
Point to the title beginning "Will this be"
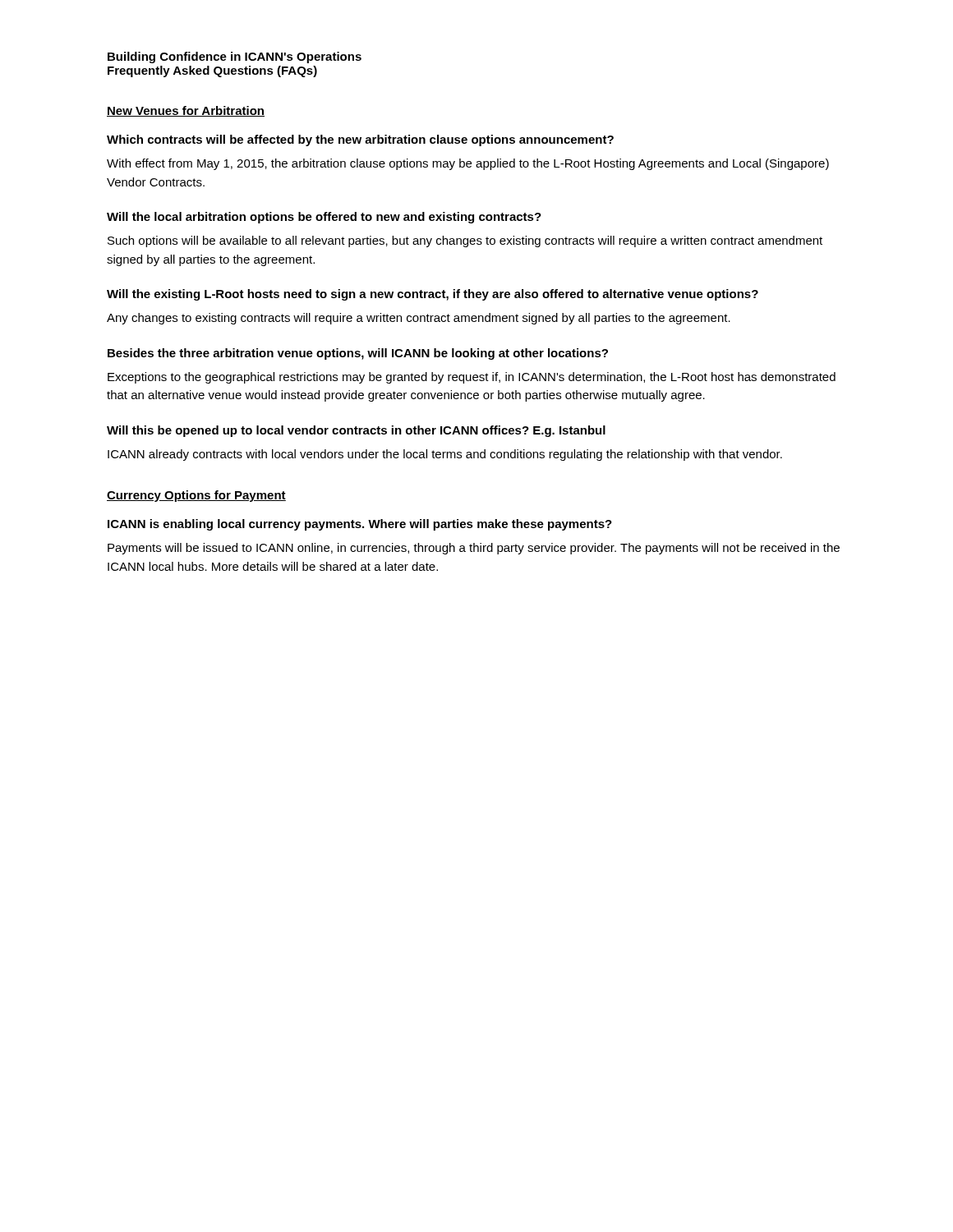coord(356,430)
